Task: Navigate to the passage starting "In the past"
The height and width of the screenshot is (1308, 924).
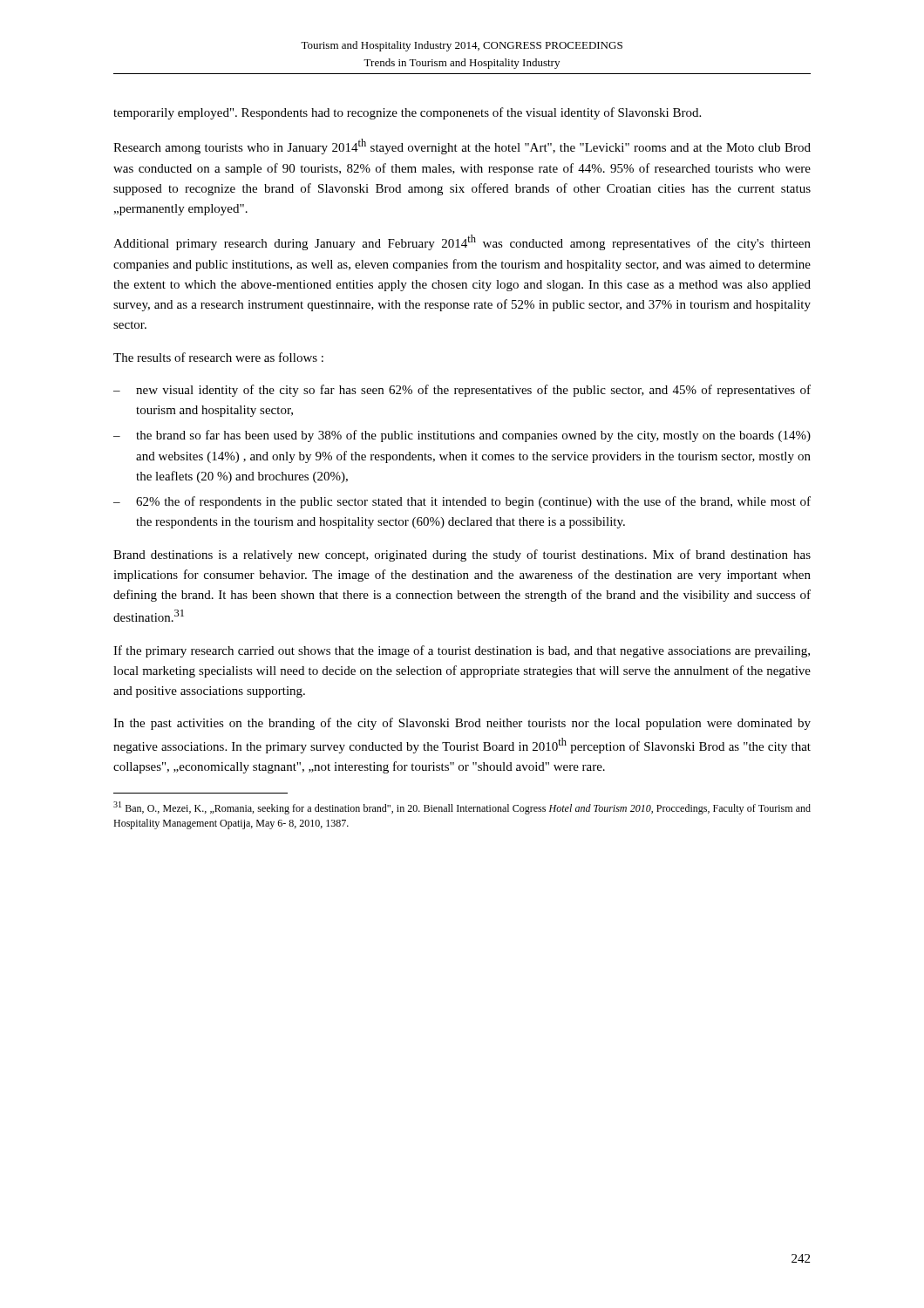Action: [x=462, y=745]
